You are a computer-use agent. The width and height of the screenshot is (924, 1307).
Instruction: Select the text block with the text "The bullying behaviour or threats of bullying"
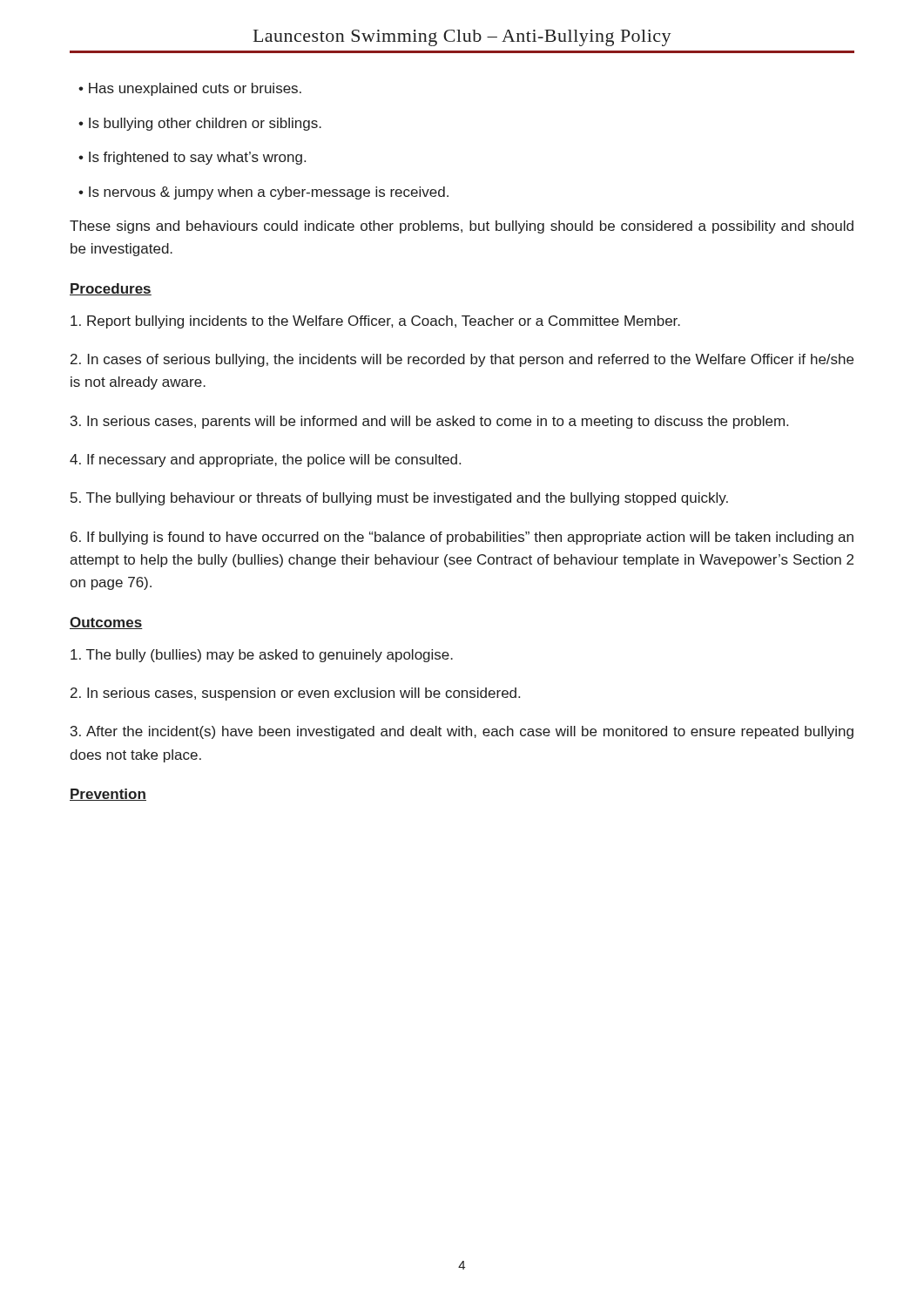tap(399, 498)
